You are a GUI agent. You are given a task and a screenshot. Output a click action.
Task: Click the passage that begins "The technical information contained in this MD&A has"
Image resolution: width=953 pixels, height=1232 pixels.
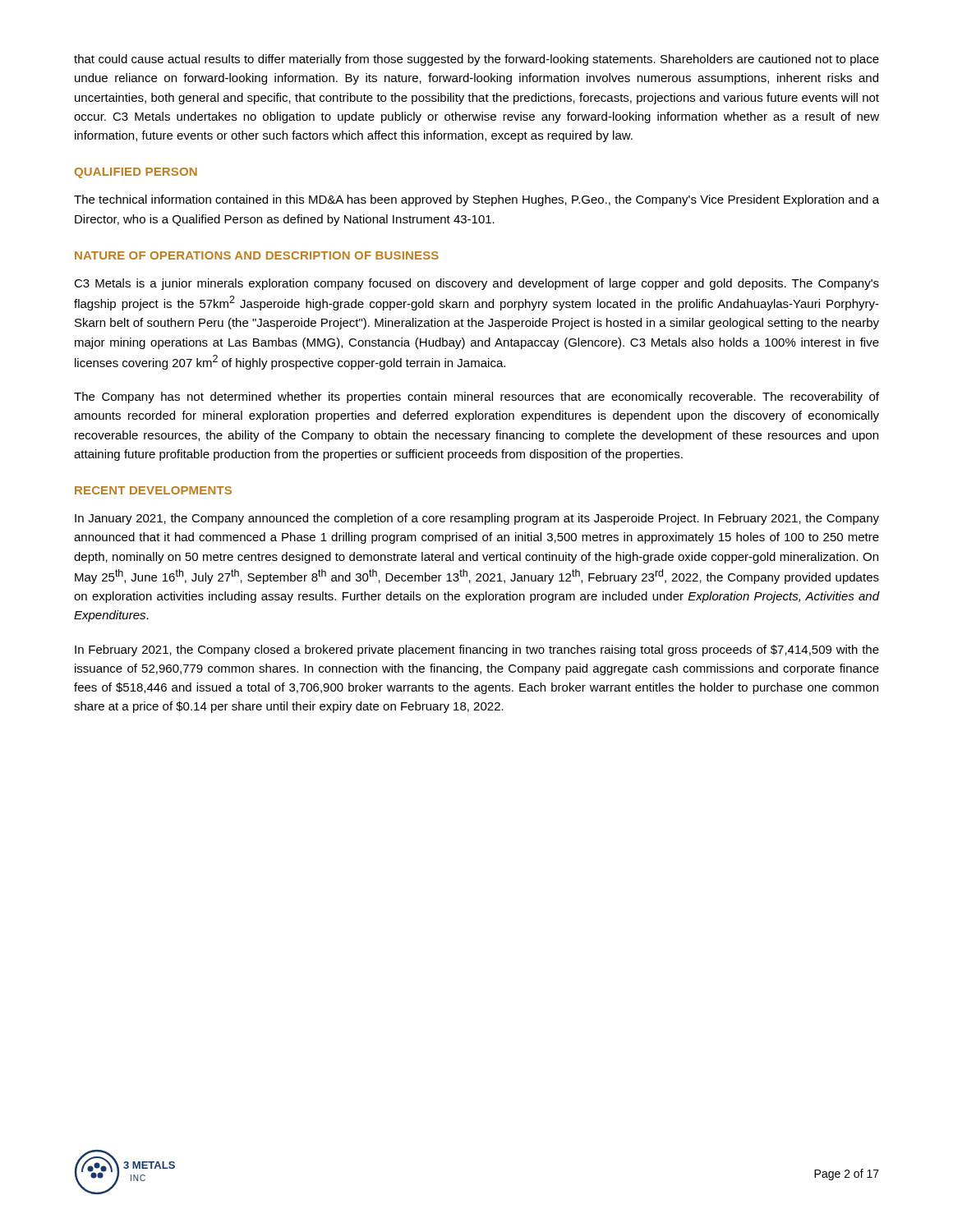coord(476,209)
